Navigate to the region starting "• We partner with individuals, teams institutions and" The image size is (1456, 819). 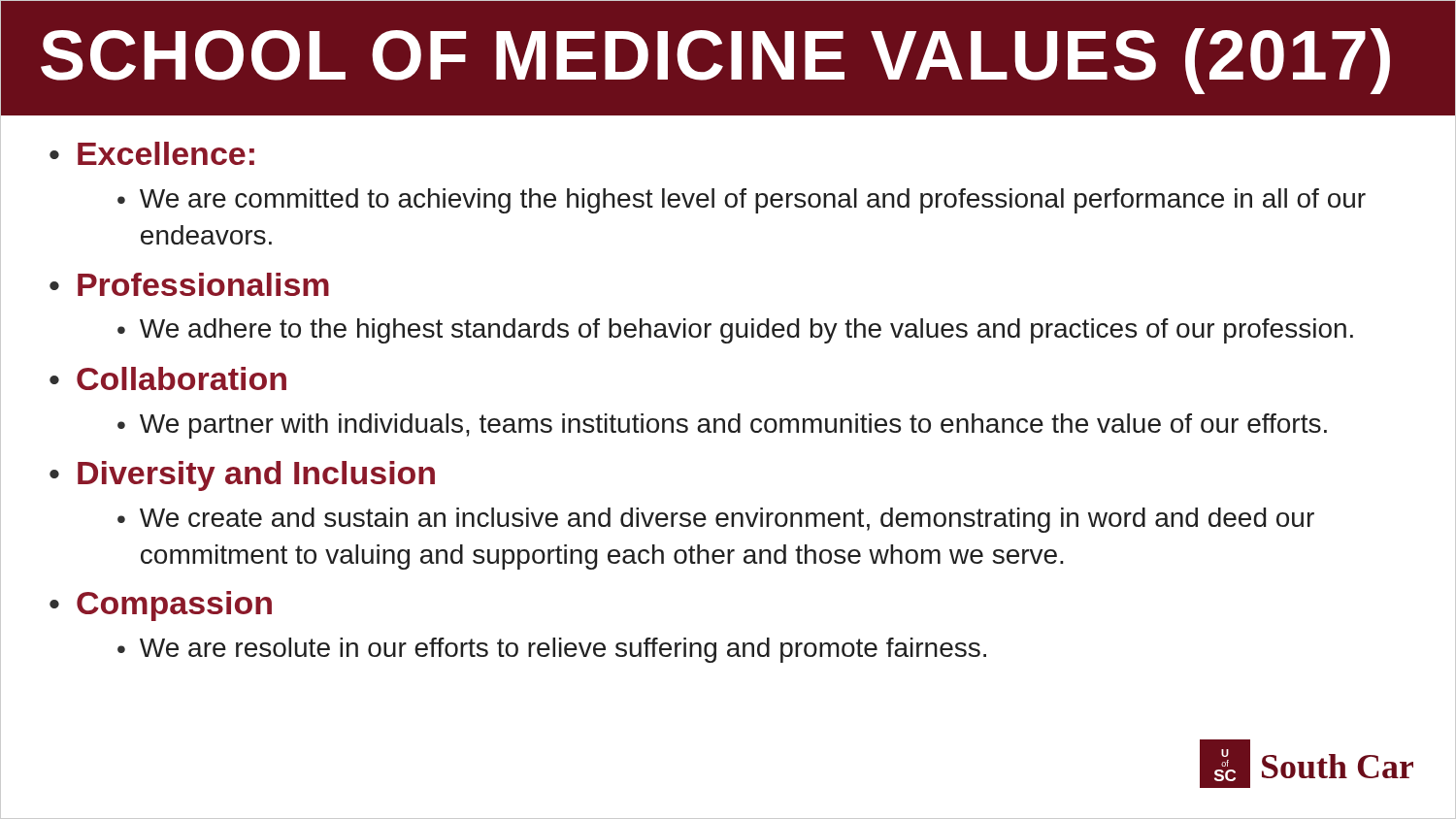tap(762, 424)
